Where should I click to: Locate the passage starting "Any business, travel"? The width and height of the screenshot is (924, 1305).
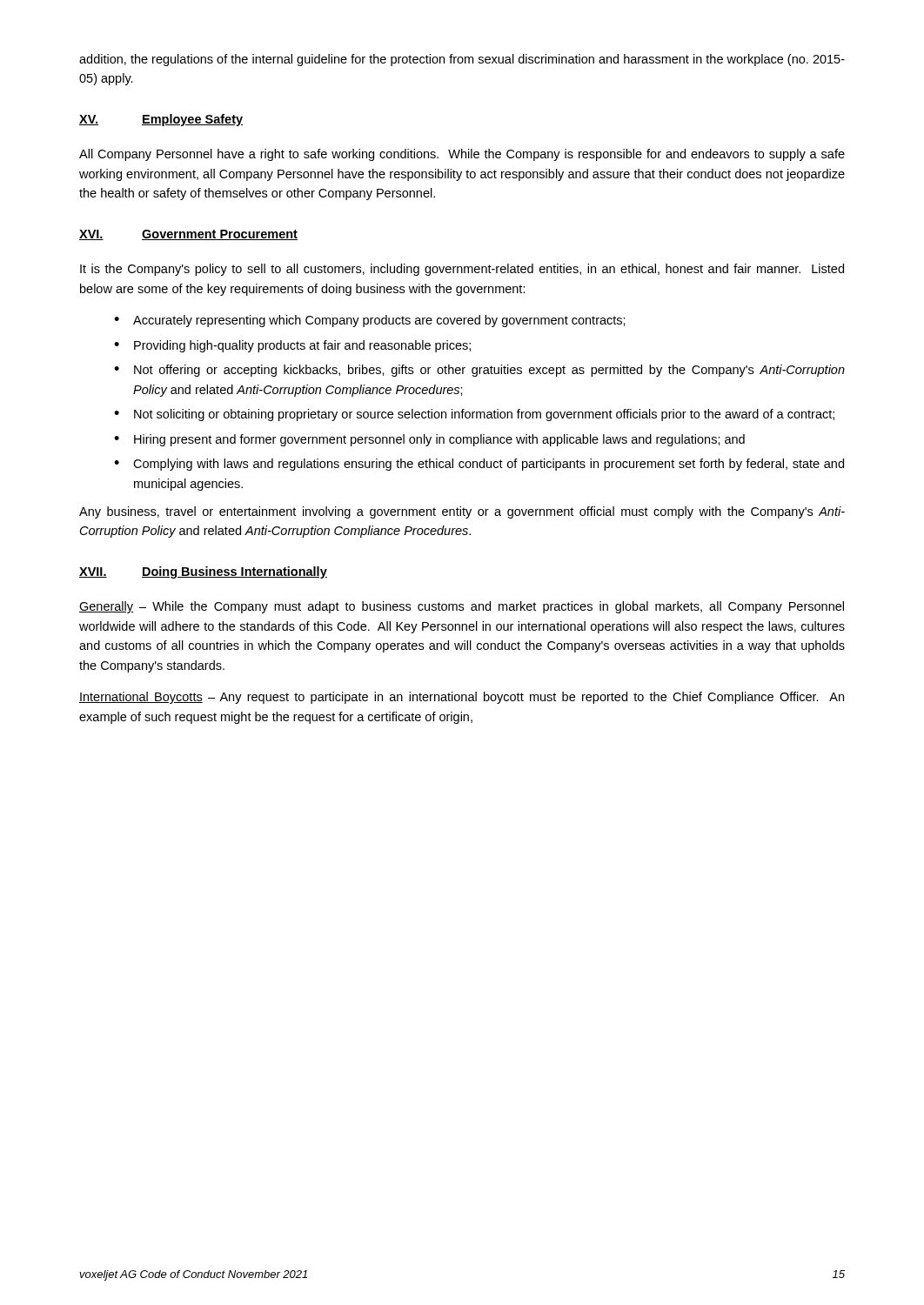(x=462, y=521)
